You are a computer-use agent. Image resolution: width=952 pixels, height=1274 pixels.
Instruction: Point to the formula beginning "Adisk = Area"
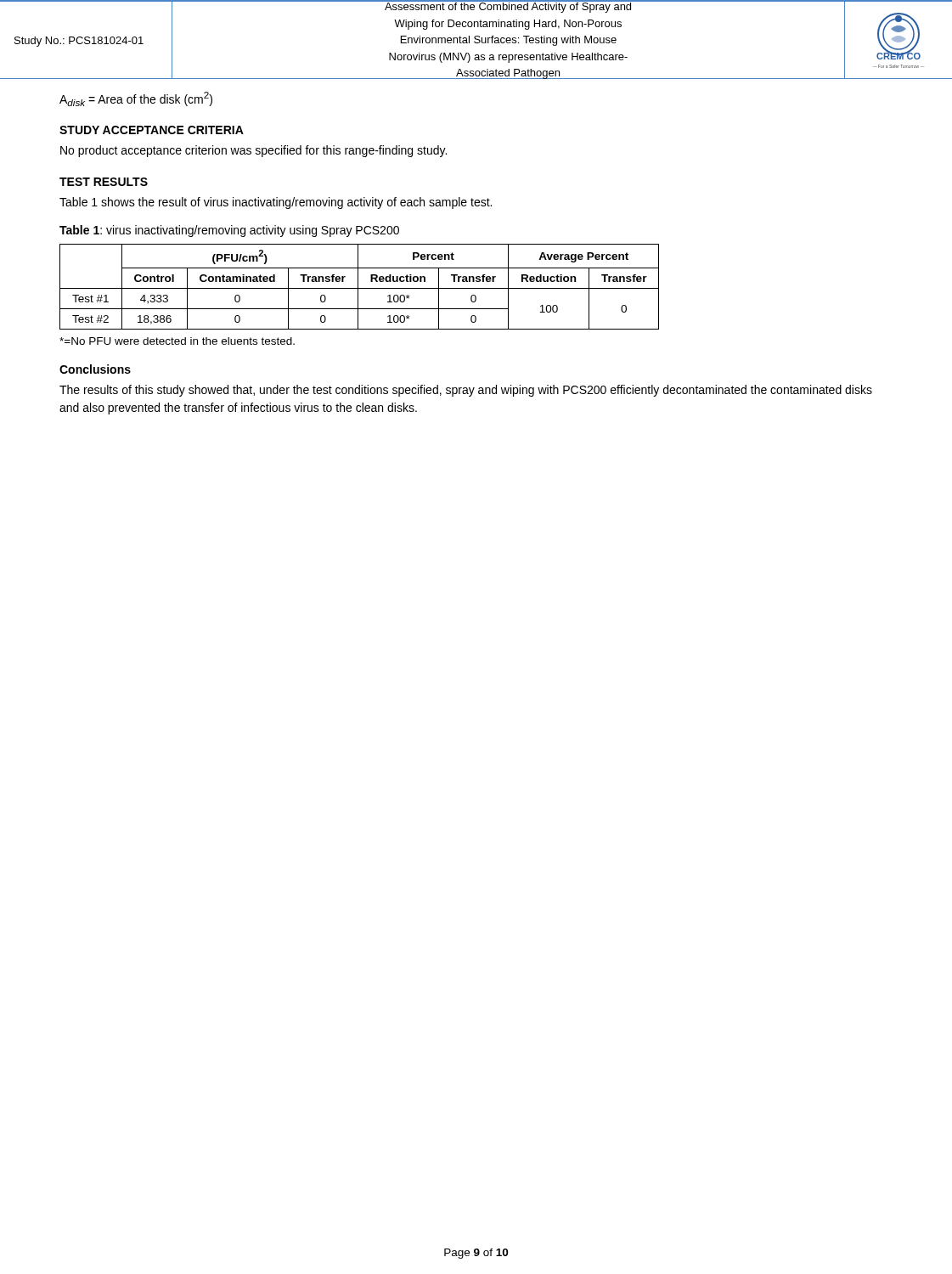coord(136,99)
